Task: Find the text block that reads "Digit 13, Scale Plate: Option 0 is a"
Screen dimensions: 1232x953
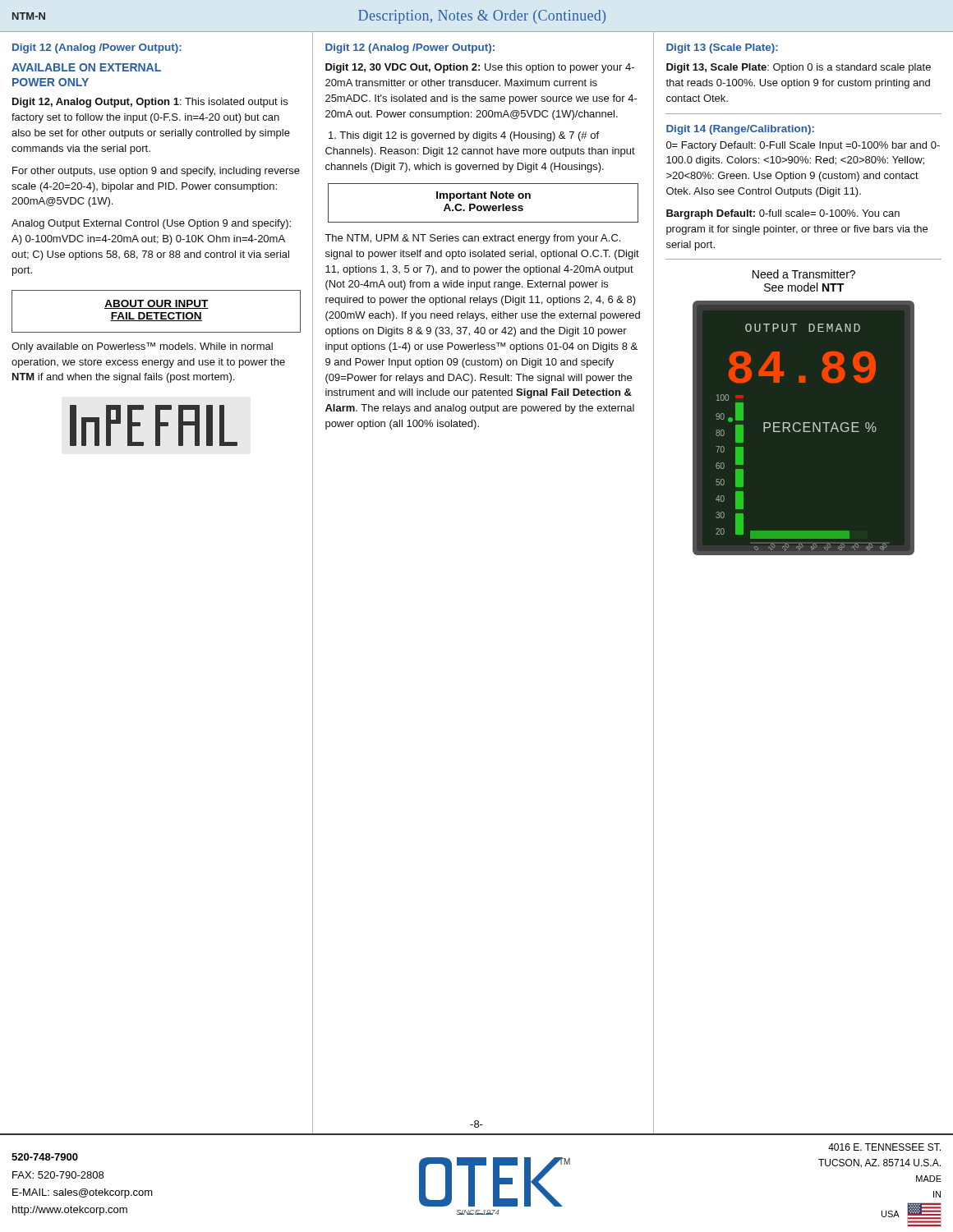Action: [804, 83]
